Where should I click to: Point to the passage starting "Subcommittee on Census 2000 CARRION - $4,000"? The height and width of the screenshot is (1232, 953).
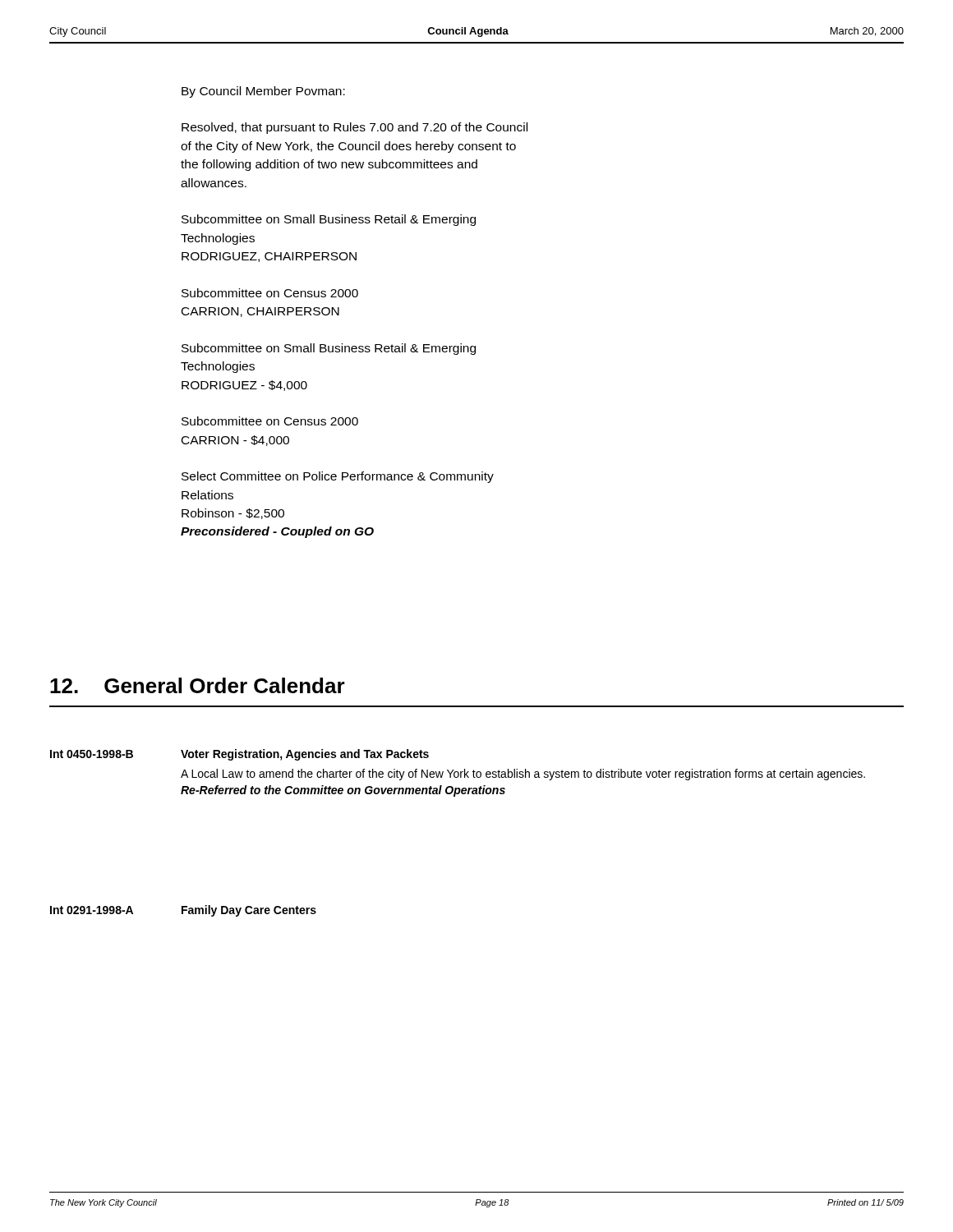270,430
